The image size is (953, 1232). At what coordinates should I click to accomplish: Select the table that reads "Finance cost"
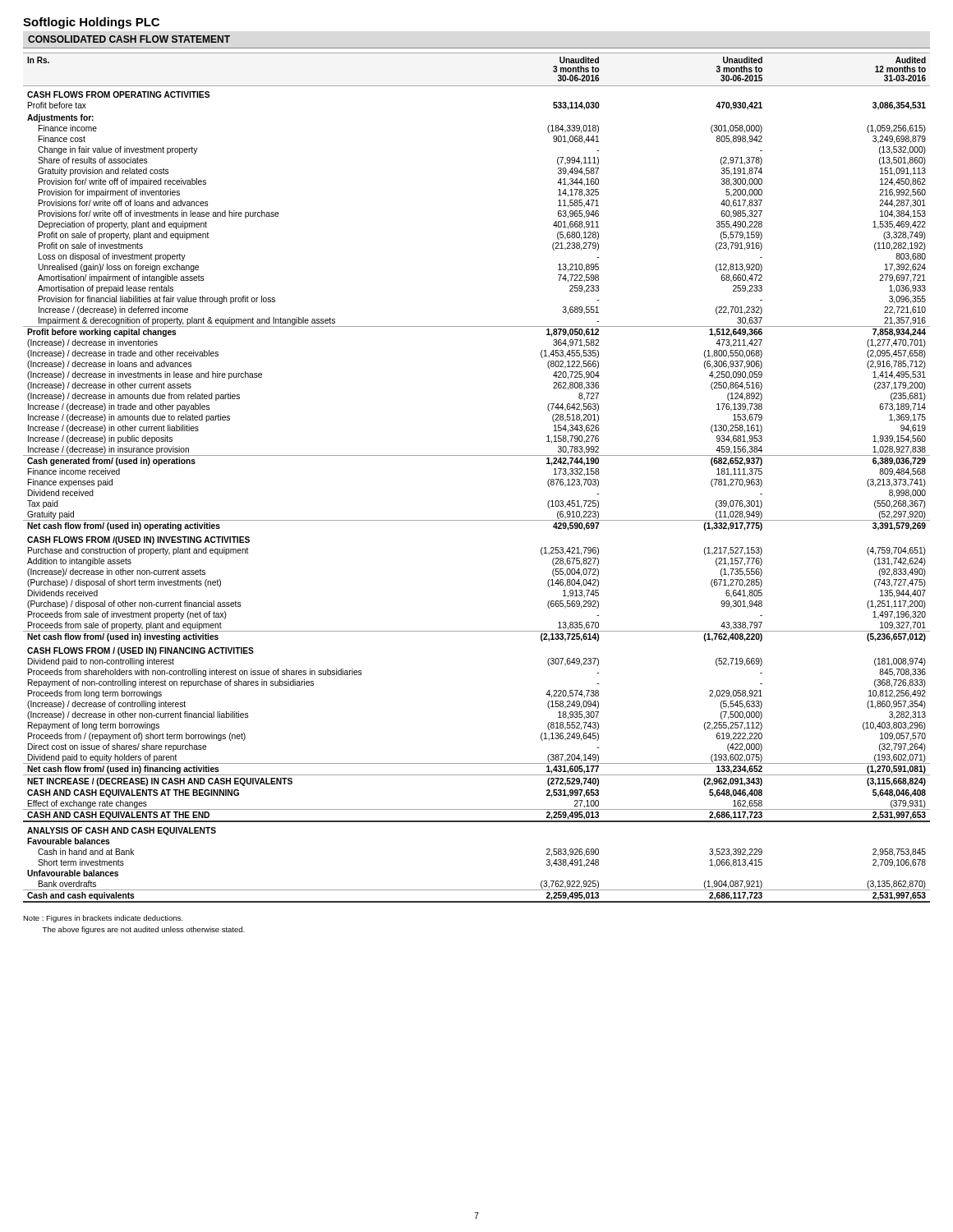coord(476,478)
